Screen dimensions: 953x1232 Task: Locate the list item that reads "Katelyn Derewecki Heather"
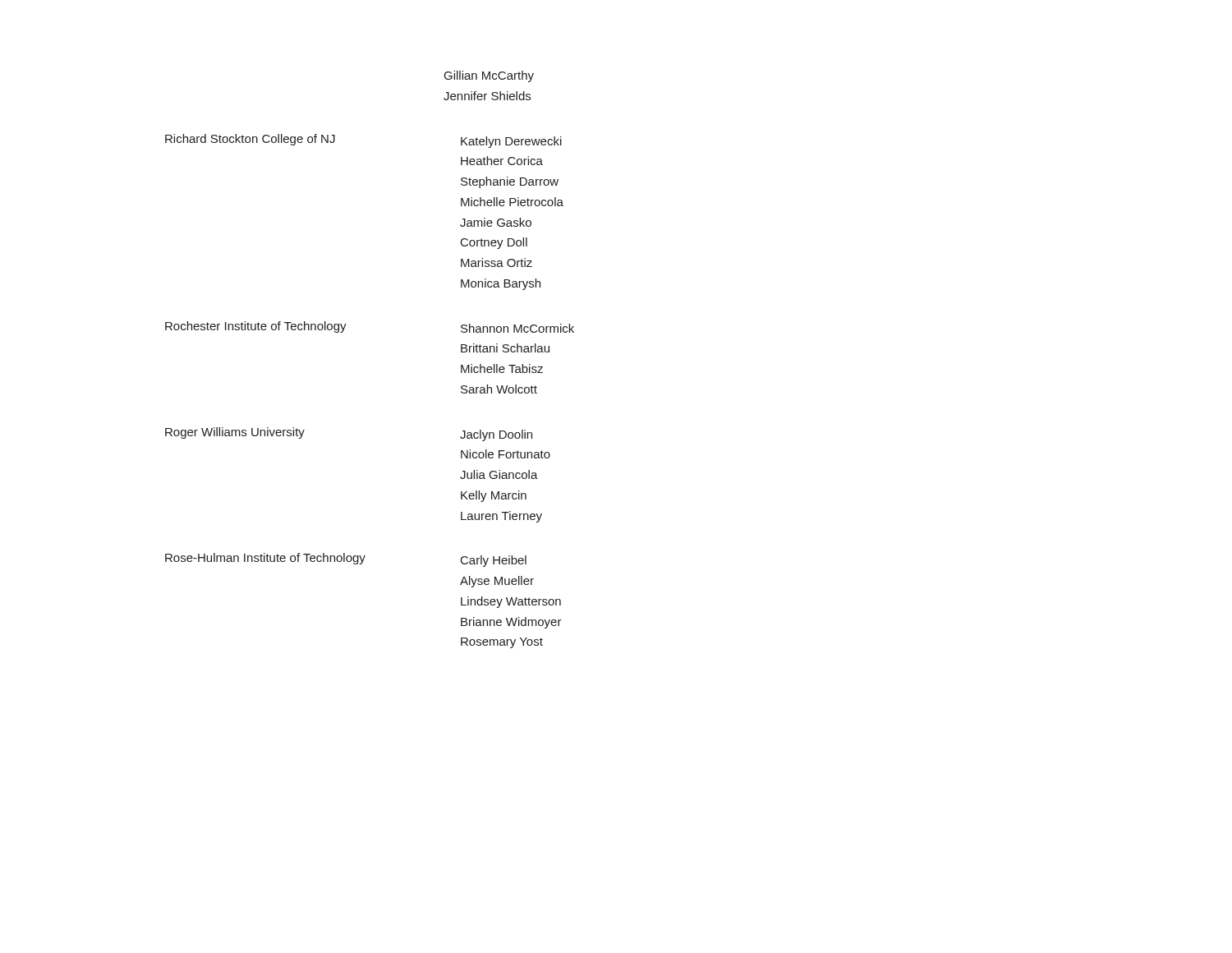[x=512, y=212]
